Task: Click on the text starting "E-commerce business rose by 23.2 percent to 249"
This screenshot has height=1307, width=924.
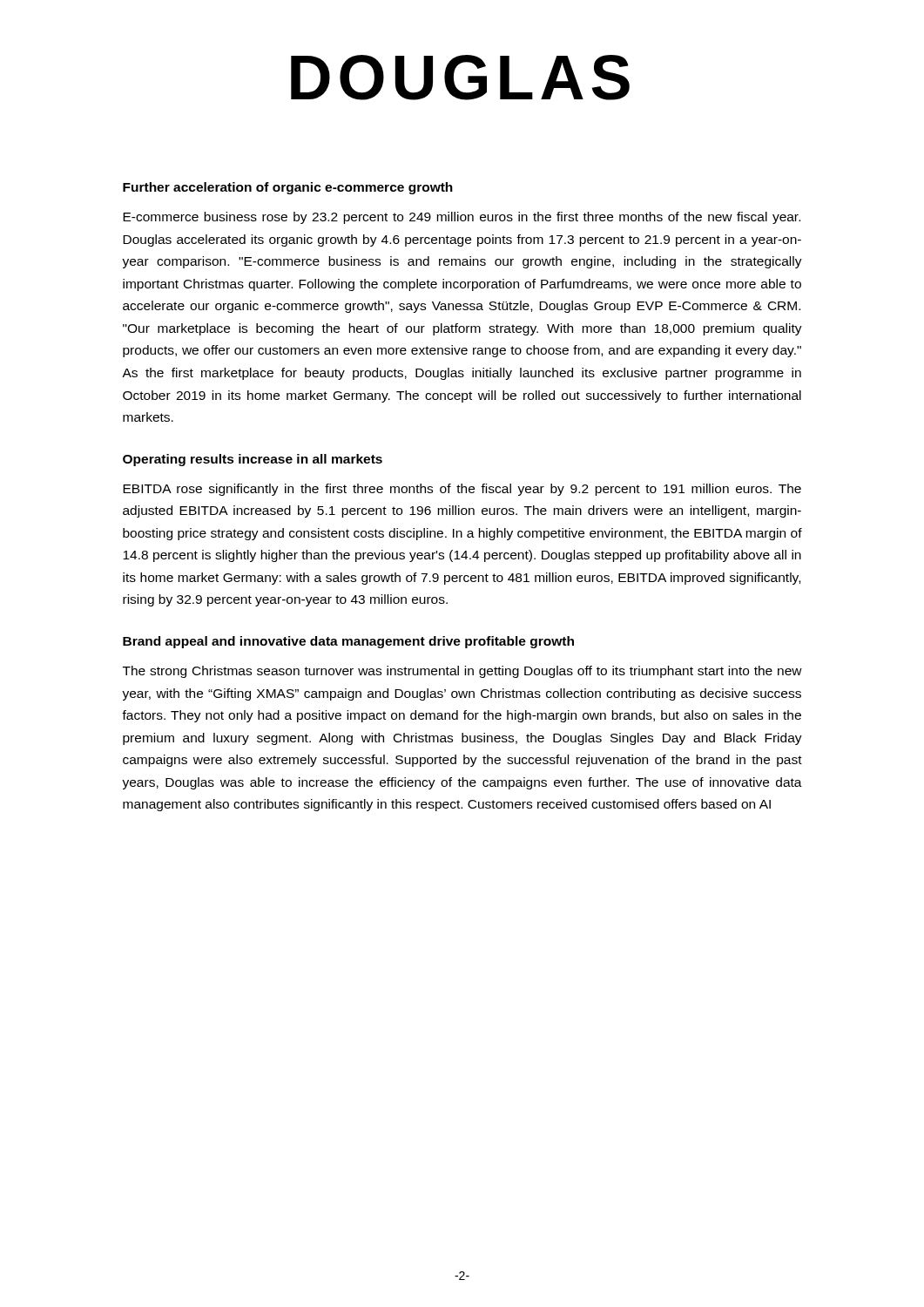Action: click(x=462, y=317)
